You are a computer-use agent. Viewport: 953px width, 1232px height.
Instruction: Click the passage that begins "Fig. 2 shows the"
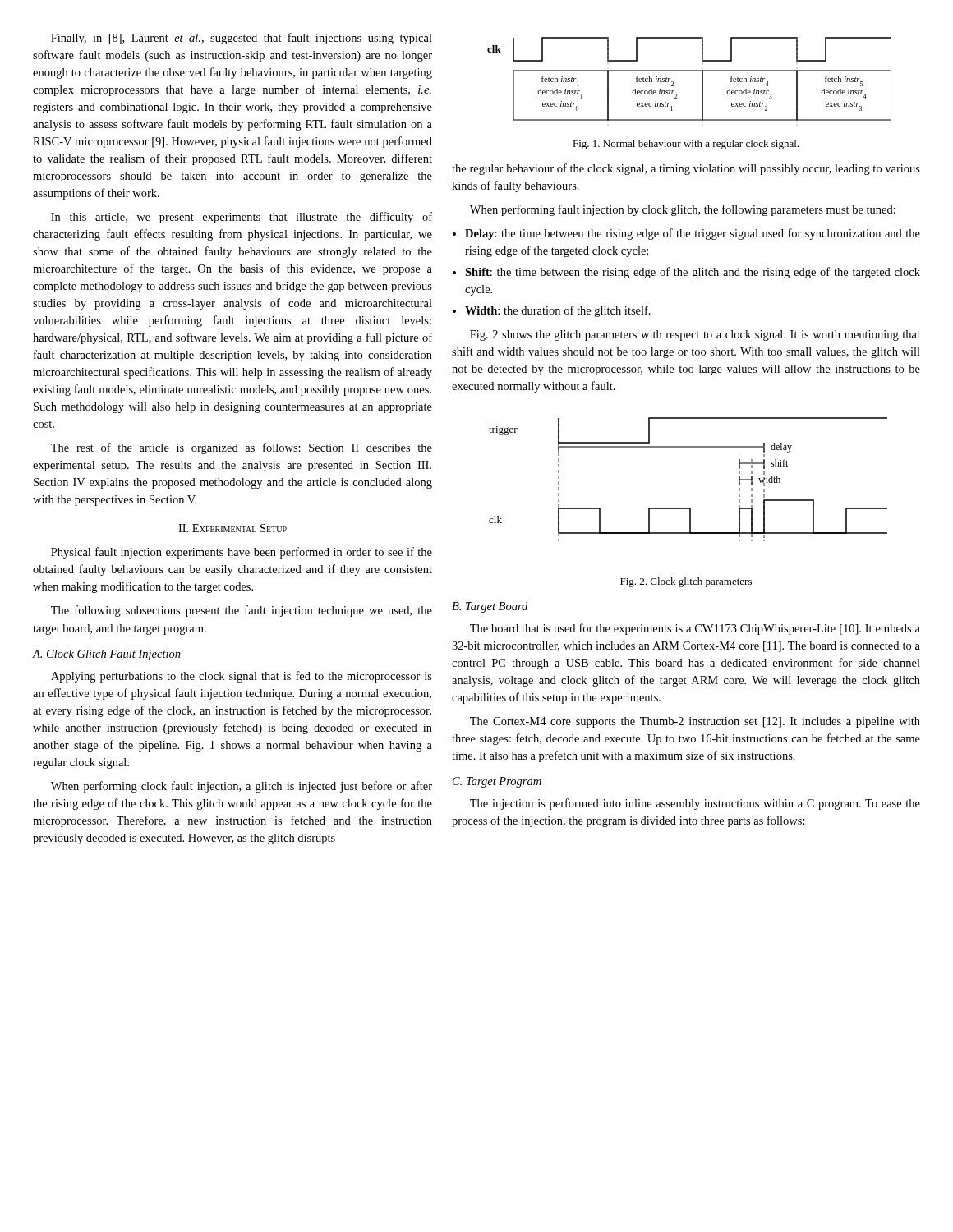tap(686, 361)
